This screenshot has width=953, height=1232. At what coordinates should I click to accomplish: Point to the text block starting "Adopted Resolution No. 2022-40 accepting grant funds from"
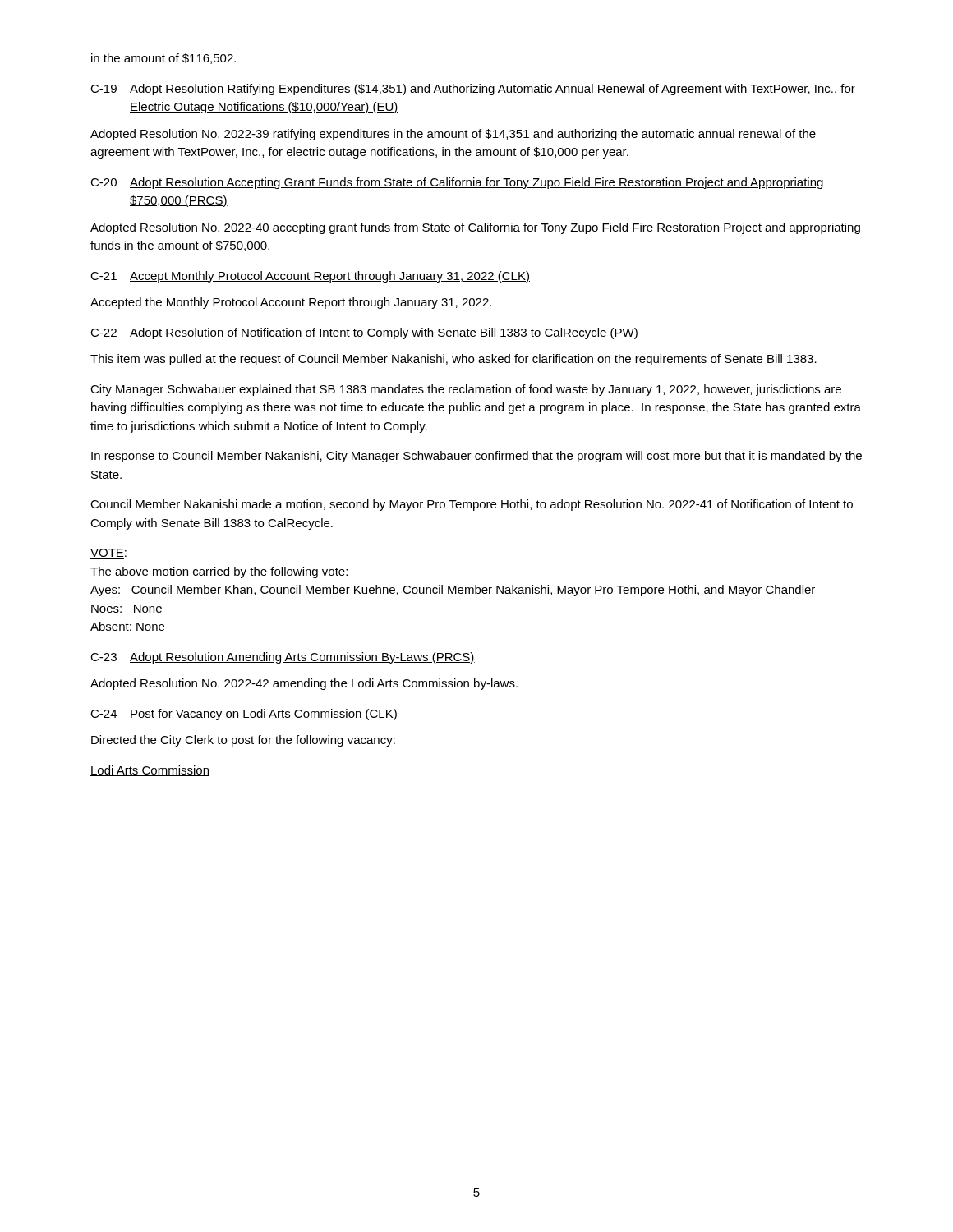(x=476, y=236)
